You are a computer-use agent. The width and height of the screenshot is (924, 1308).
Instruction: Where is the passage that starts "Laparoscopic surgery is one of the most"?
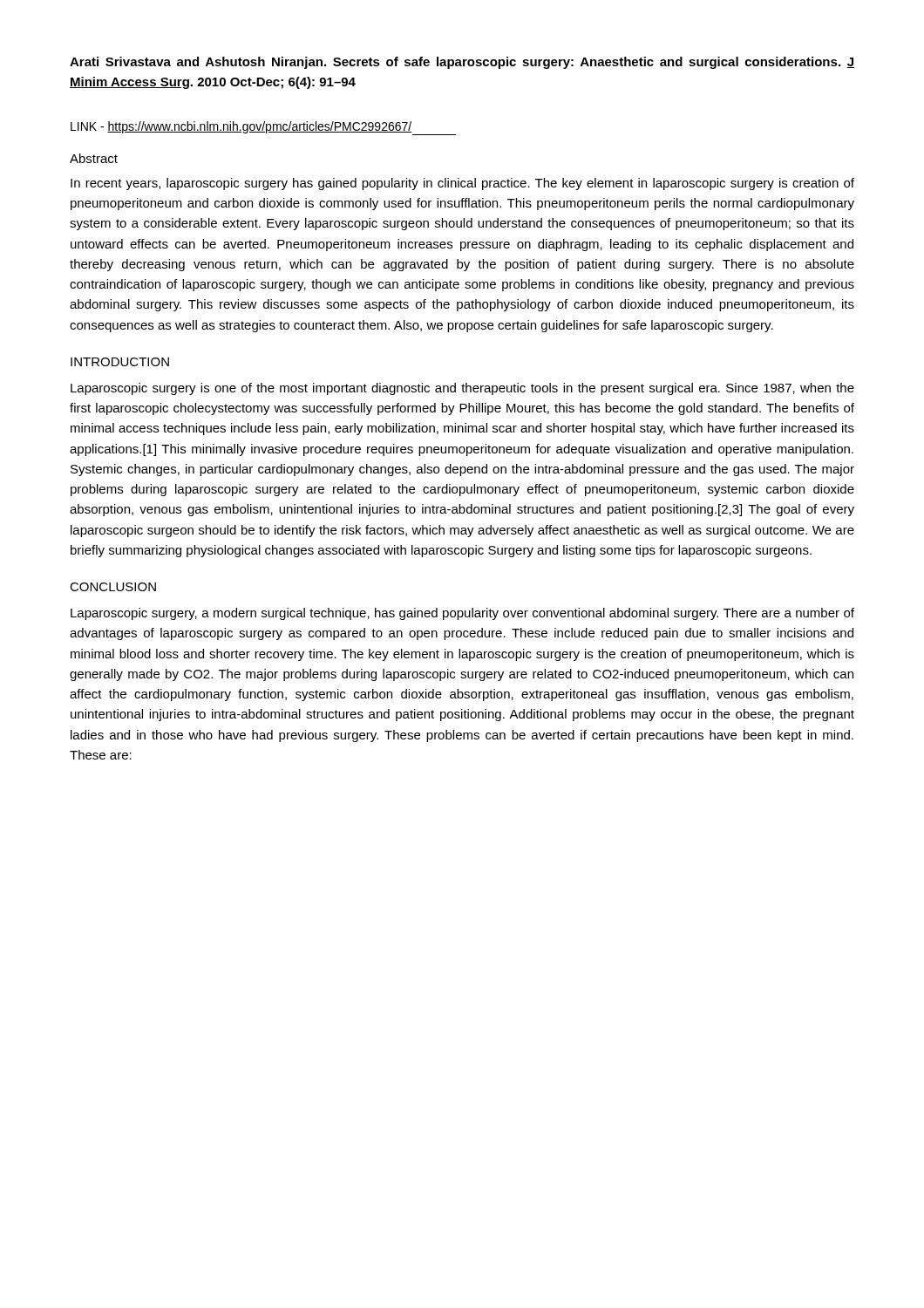(462, 469)
